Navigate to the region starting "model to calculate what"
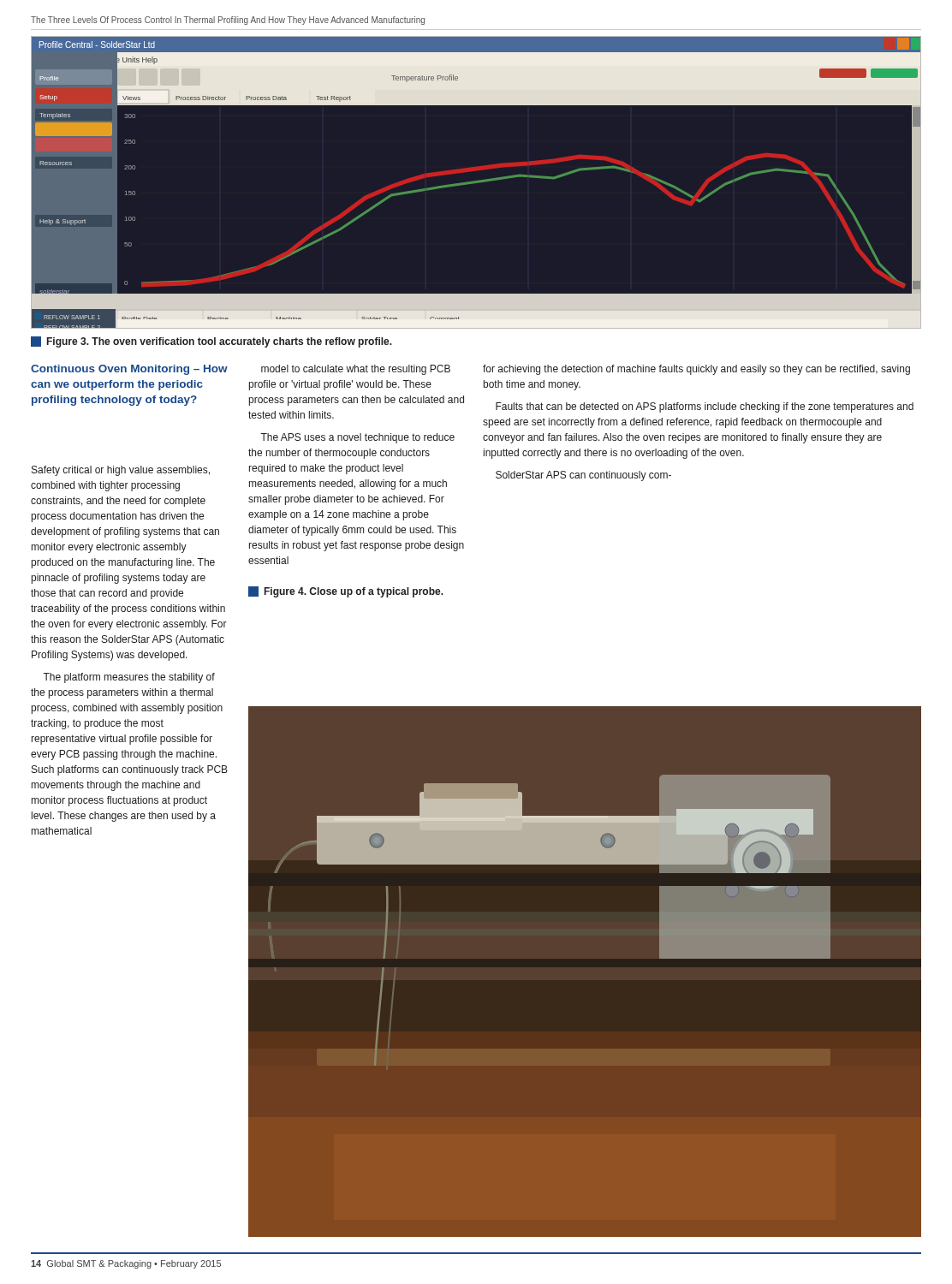 (357, 480)
